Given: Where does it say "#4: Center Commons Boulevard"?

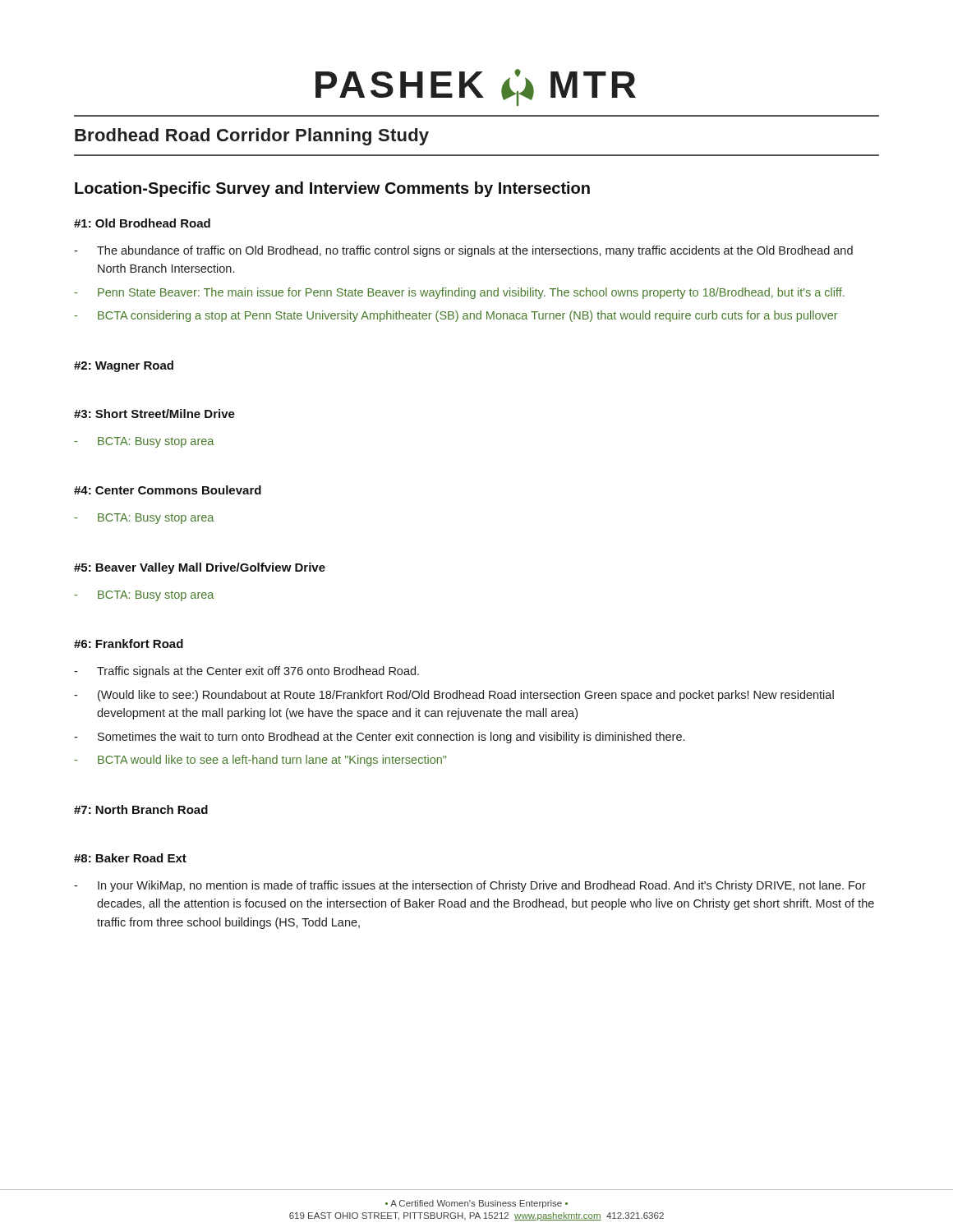Looking at the screenshot, I should click(x=168, y=490).
